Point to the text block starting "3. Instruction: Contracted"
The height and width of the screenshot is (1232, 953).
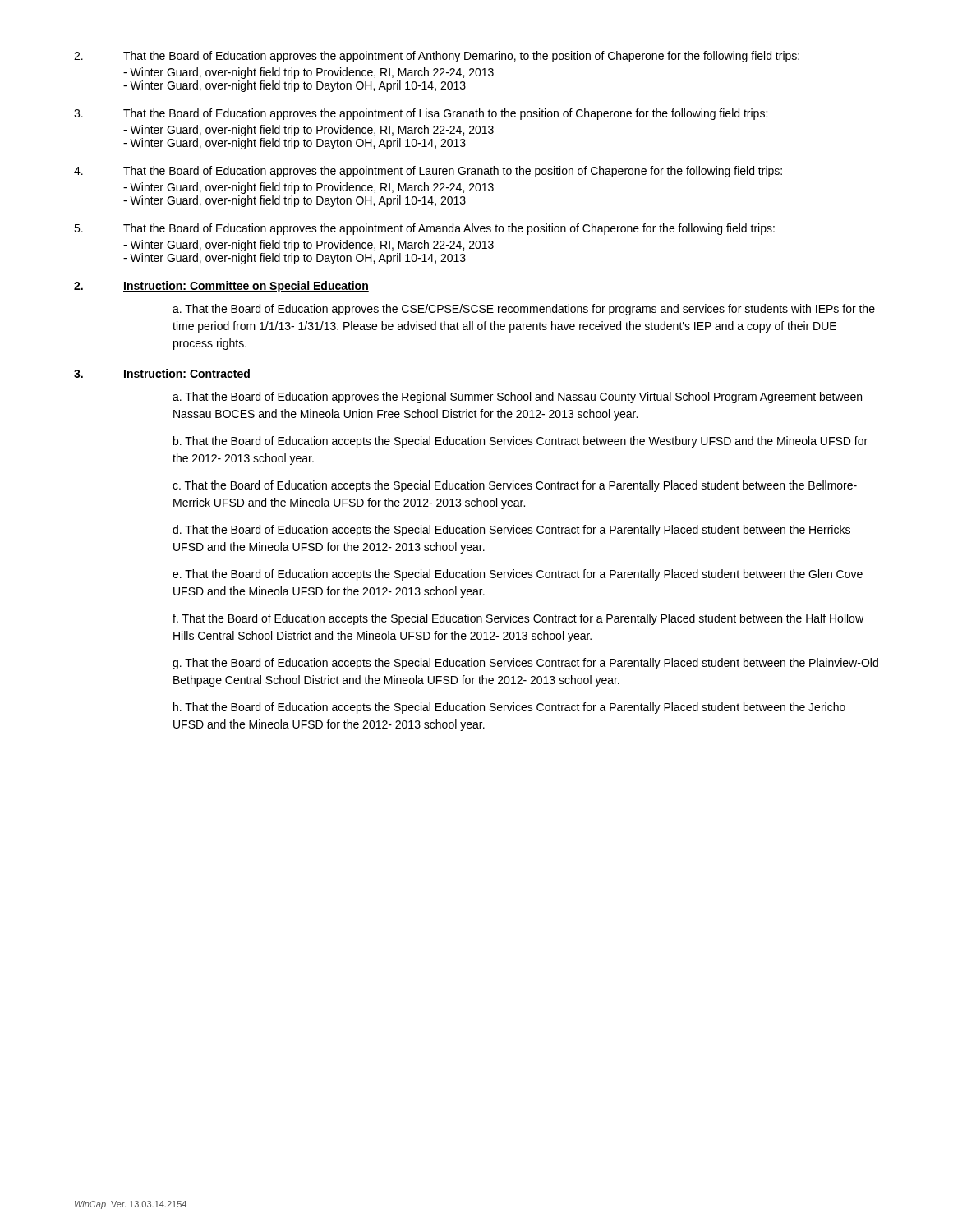click(x=162, y=374)
